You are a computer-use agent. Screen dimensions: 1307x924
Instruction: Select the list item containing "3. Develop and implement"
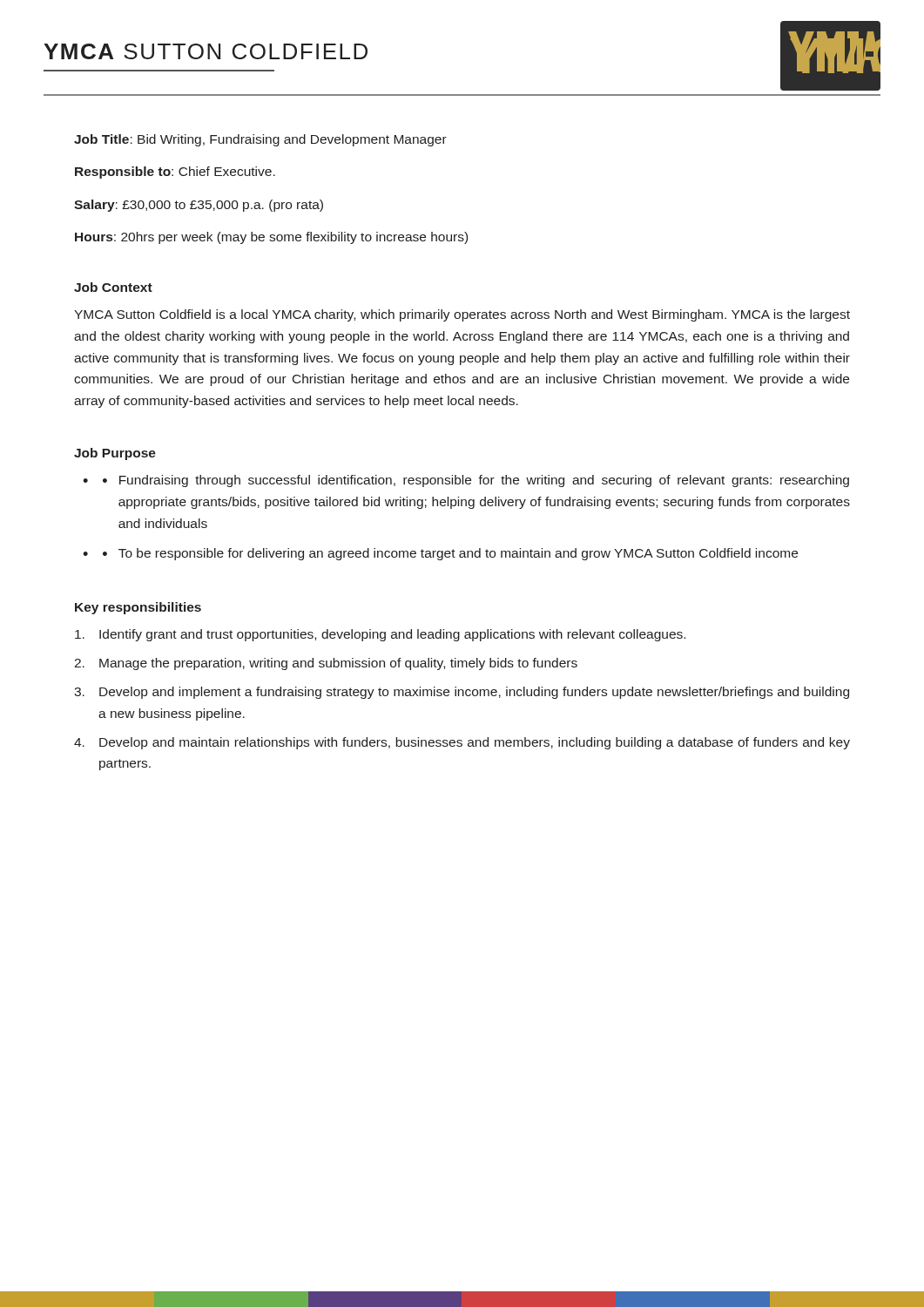pyautogui.click(x=462, y=703)
